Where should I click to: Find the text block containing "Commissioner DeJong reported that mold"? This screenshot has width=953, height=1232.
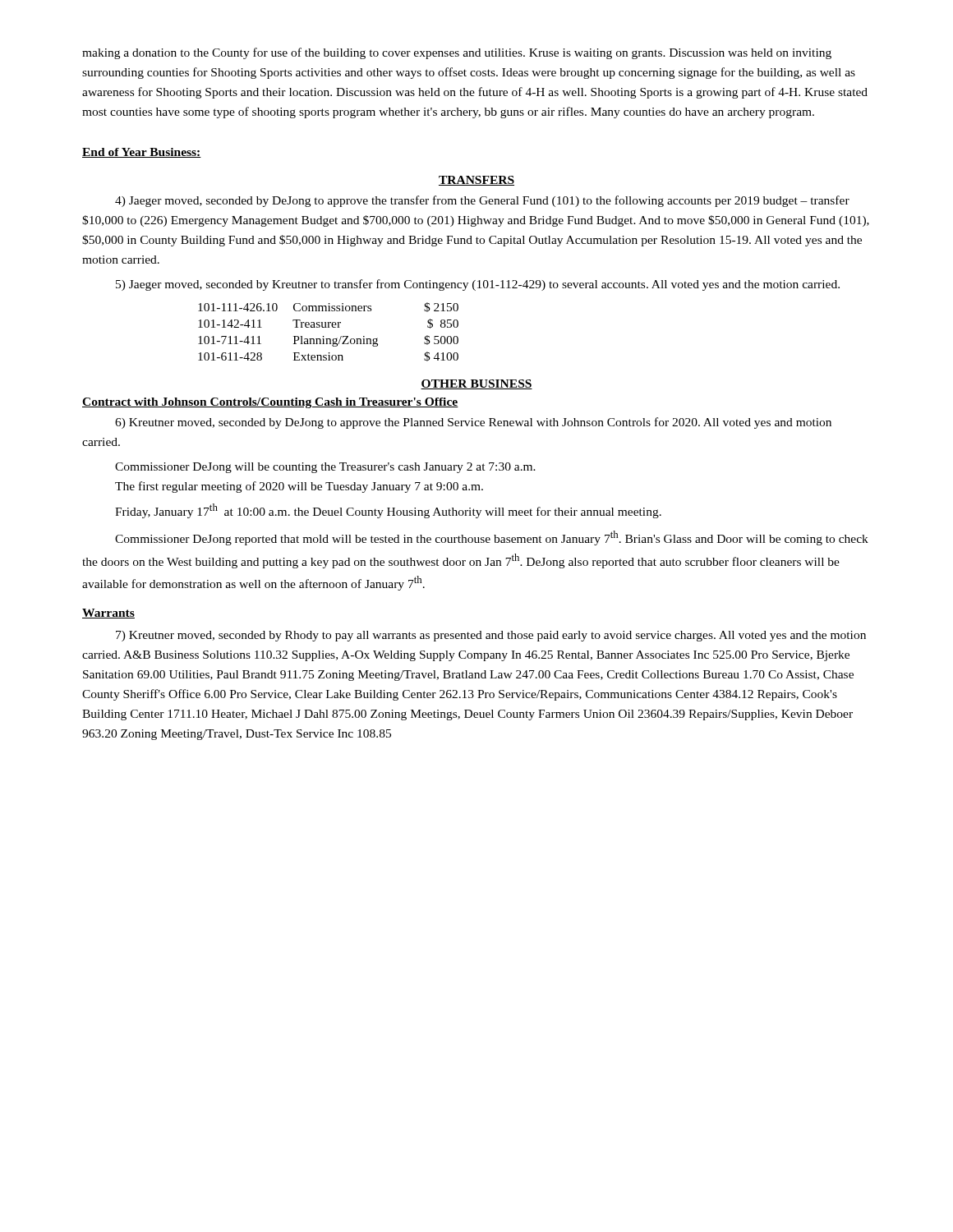pyautogui.click(x=475, y=559)
